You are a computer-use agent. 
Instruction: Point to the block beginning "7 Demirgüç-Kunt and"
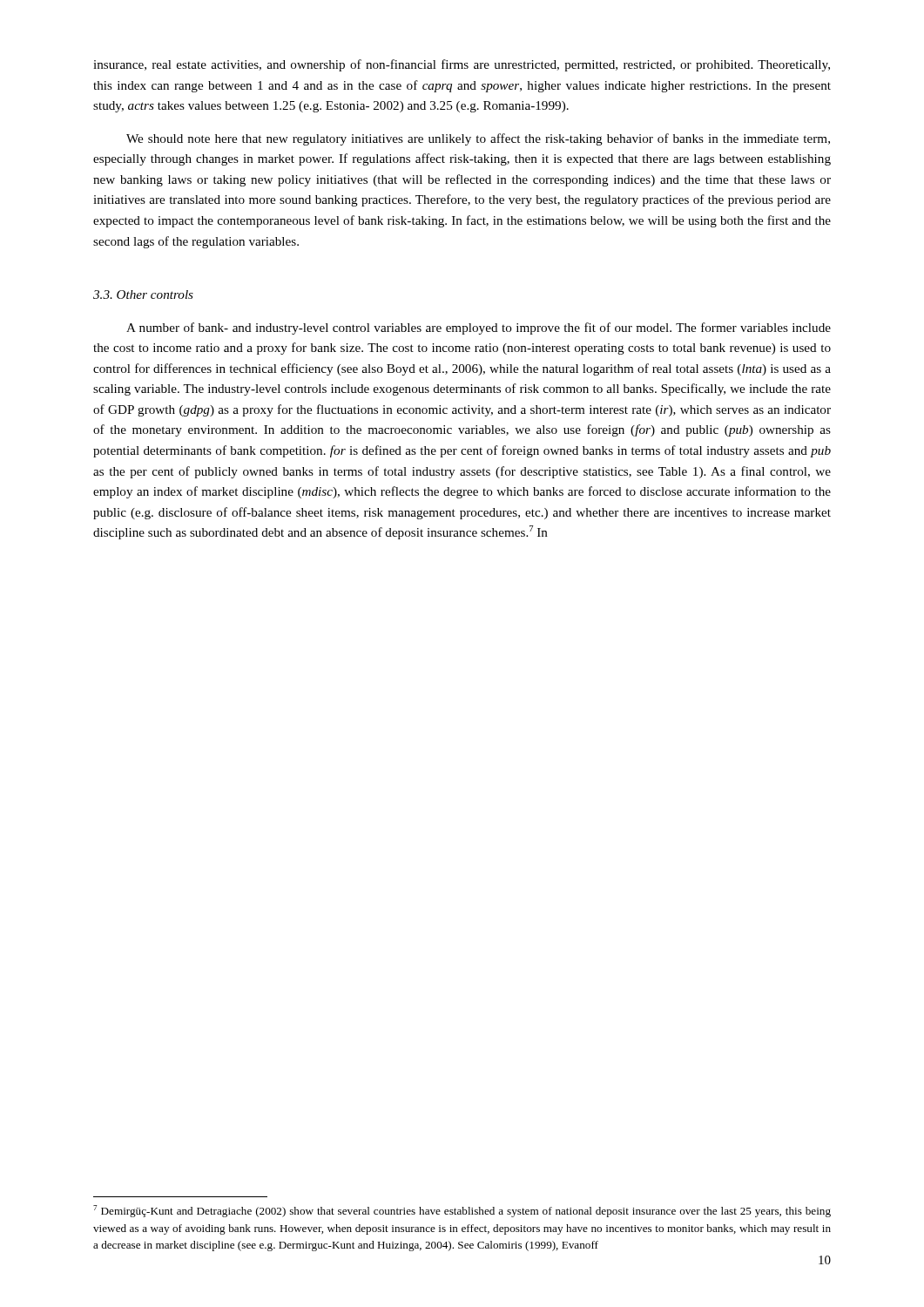462,1227
